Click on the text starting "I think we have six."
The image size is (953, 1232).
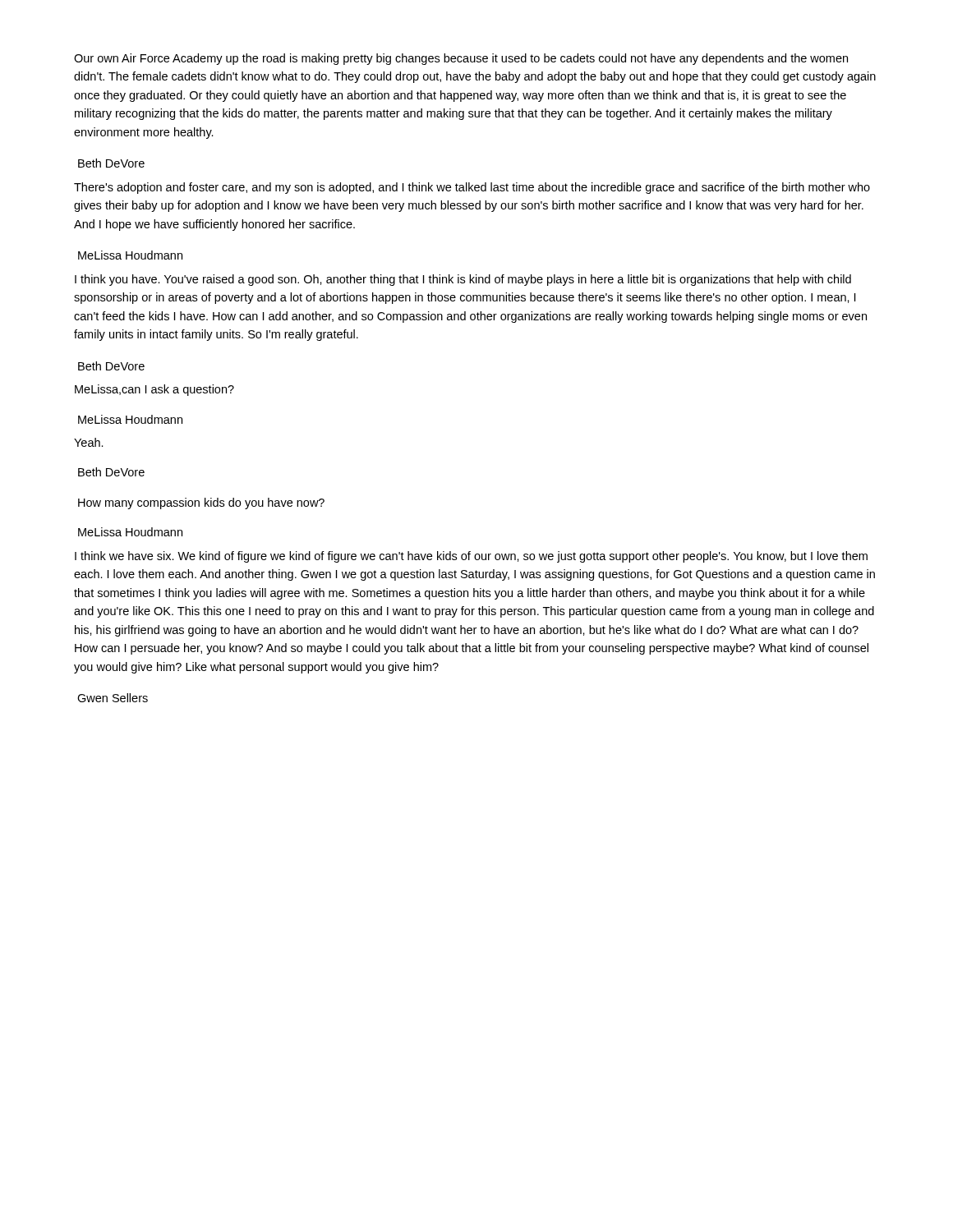475,611
